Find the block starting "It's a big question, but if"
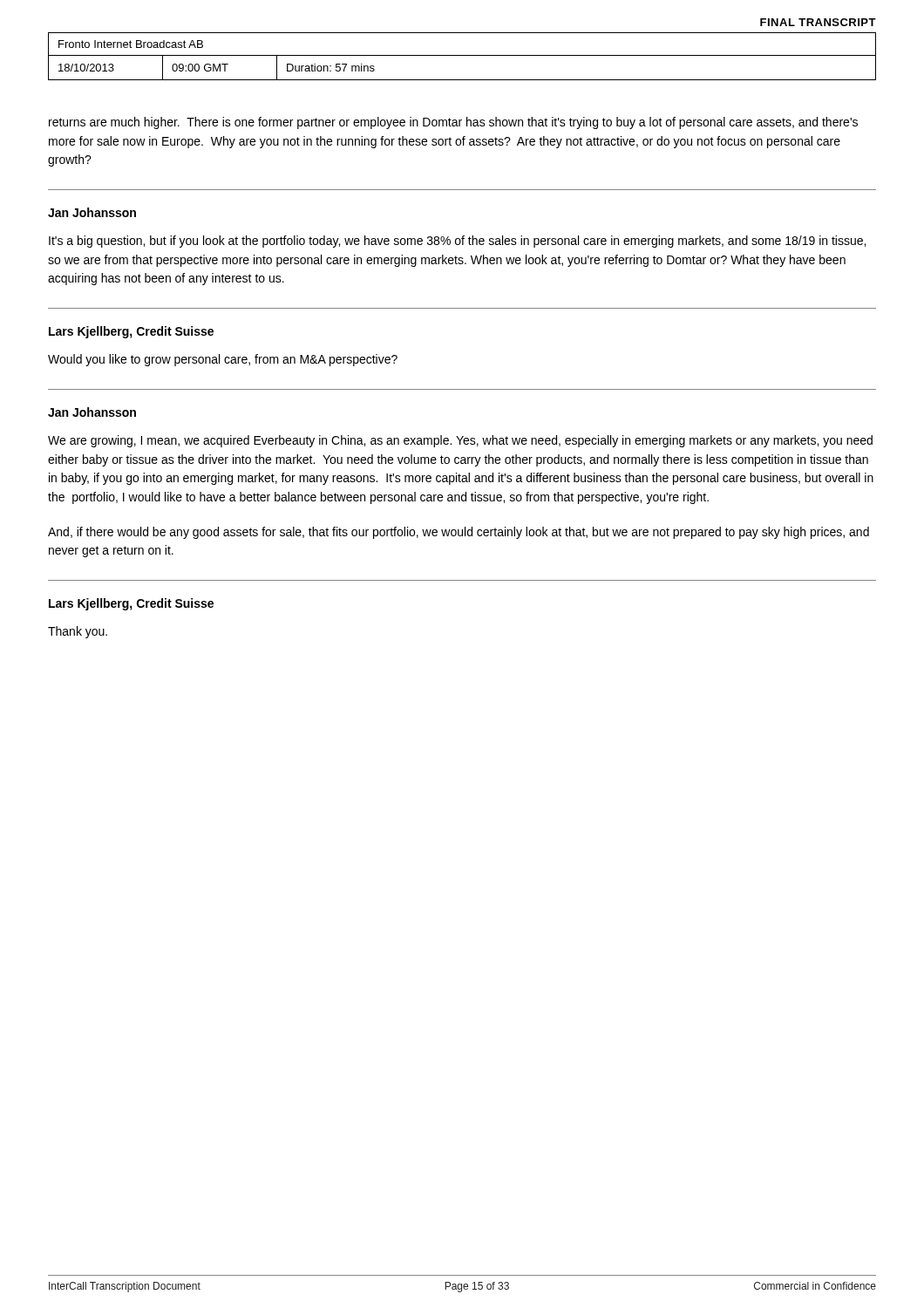This screenshot has height=1308, width=924. (457, 260)
